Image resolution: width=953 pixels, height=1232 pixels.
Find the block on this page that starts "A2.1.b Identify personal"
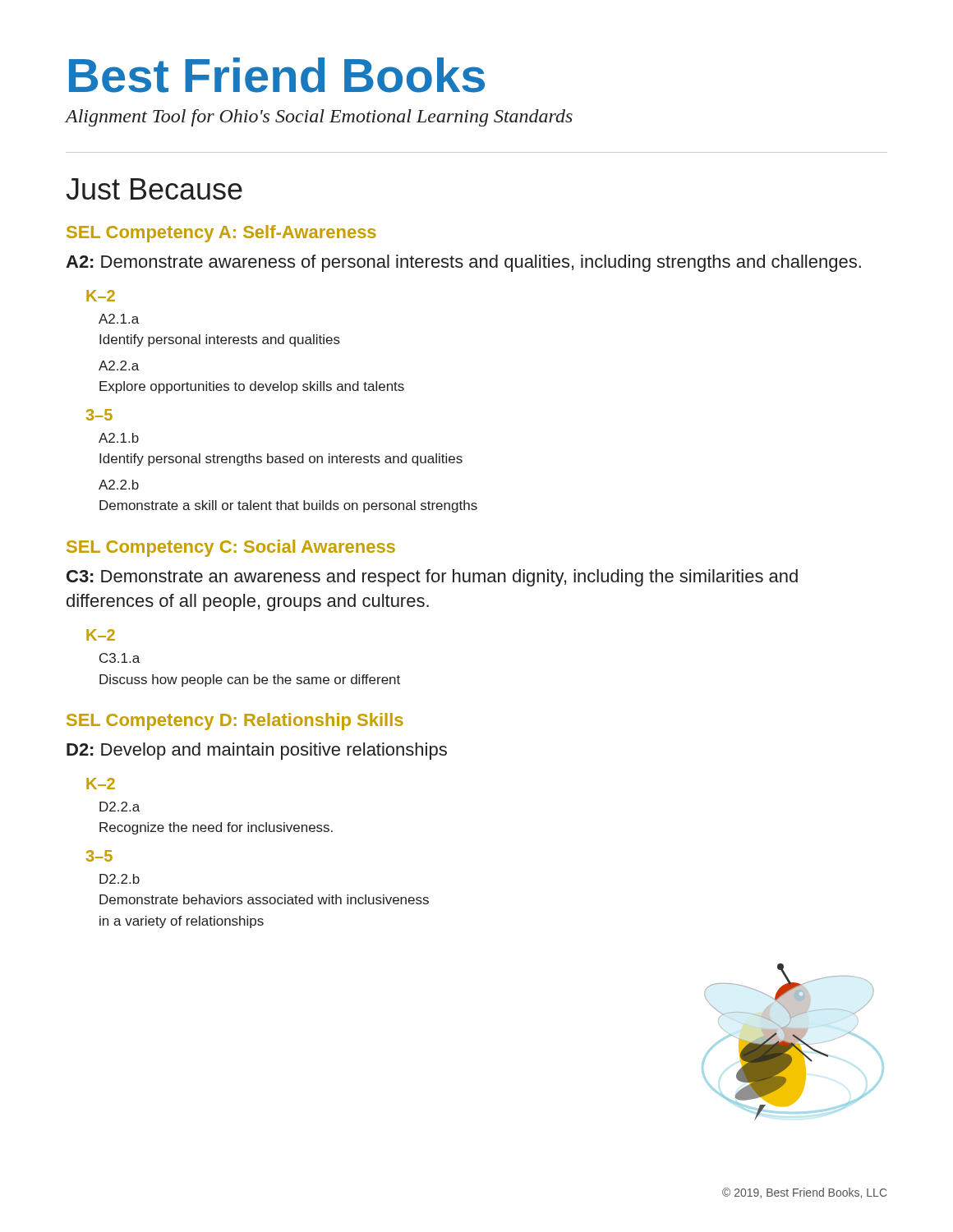[x=119, y=438]
